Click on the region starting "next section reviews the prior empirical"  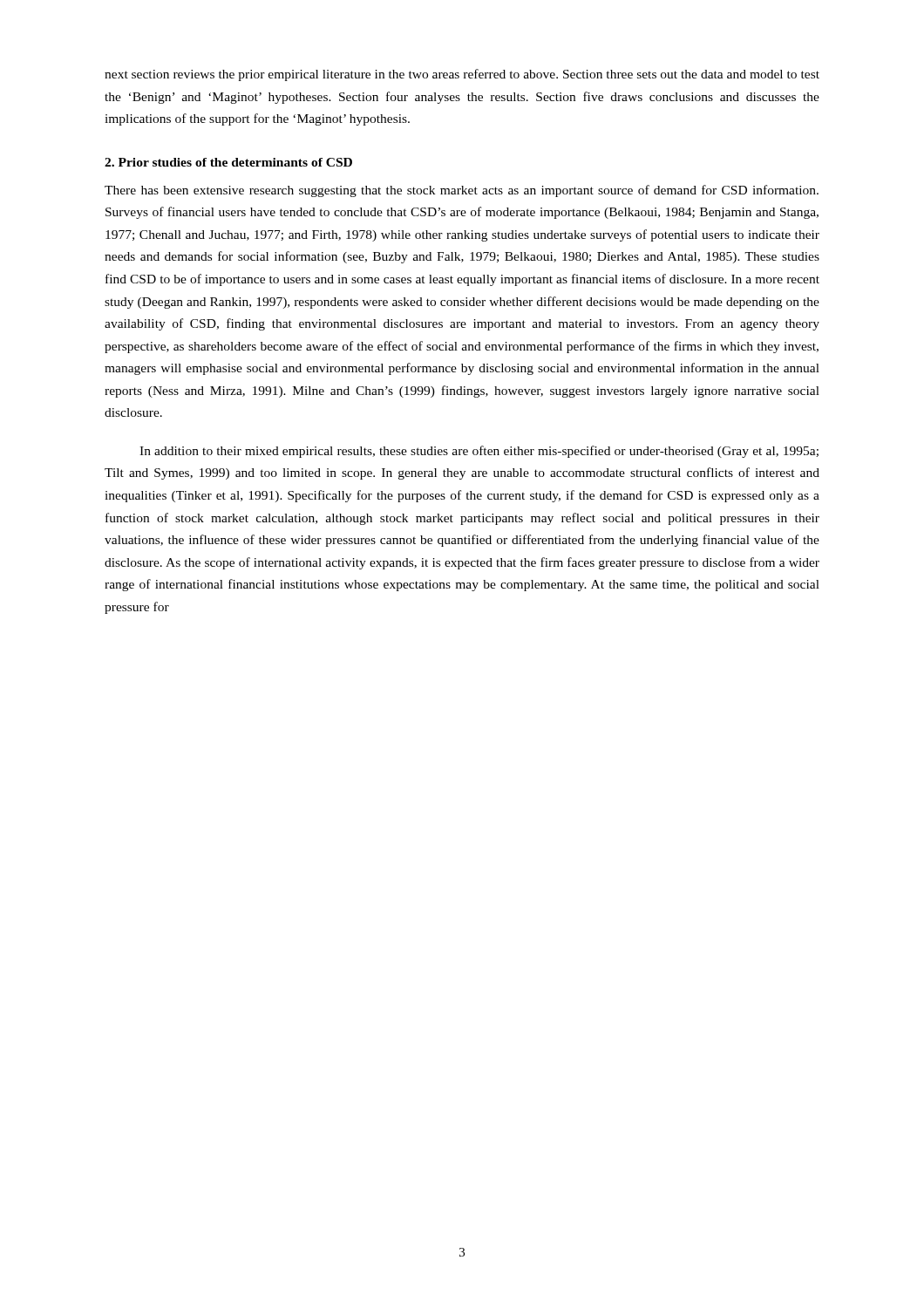[x=462, y=96]
